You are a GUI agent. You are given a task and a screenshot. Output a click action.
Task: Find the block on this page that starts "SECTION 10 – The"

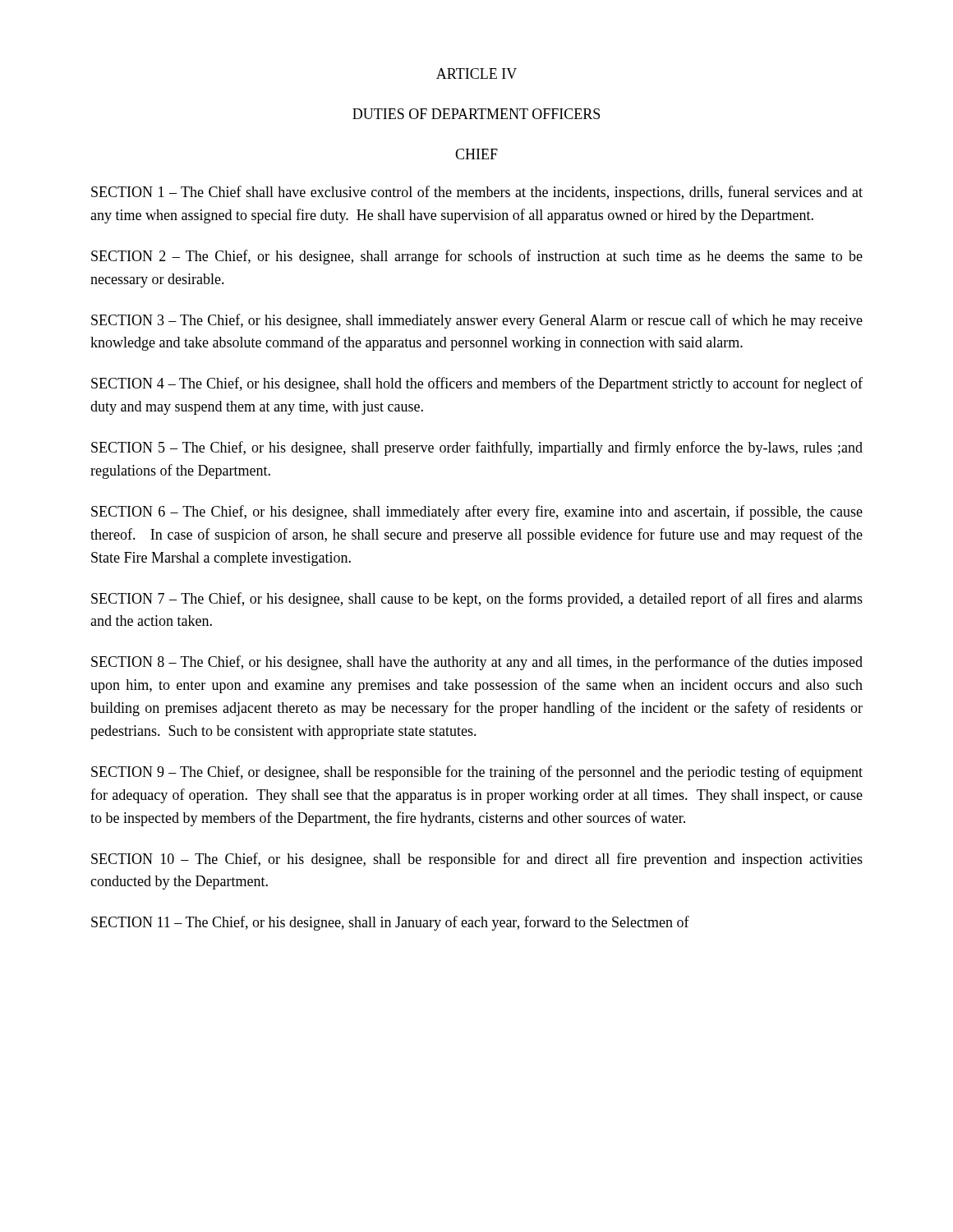(x=476, y=870)
